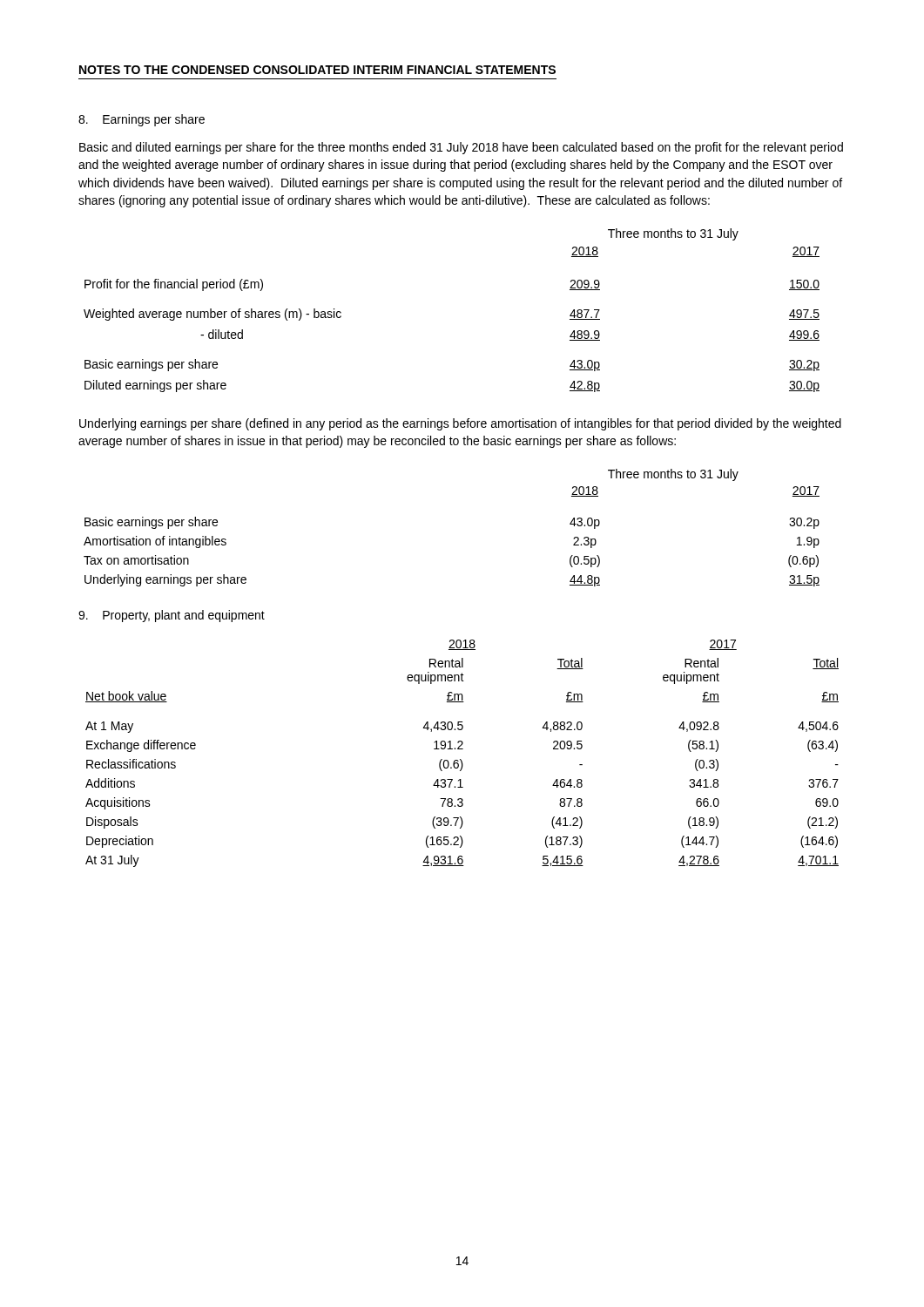Click on the table containing "Diluted earnings per"
The width and height of the screenshot is (924, 1307).
pos(462,309)
